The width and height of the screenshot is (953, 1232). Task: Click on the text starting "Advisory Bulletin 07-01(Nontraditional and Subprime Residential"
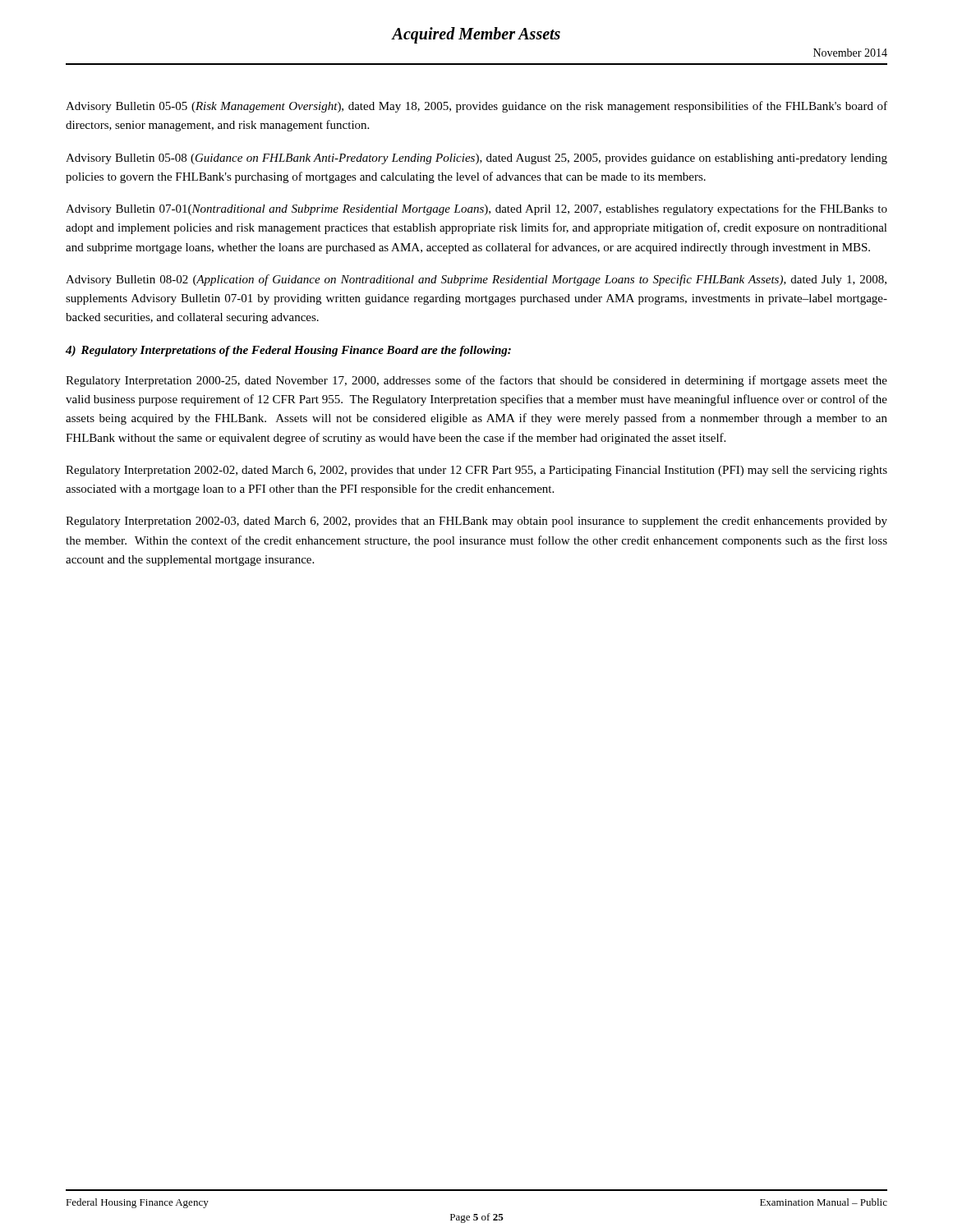click(x=476, y=228)
